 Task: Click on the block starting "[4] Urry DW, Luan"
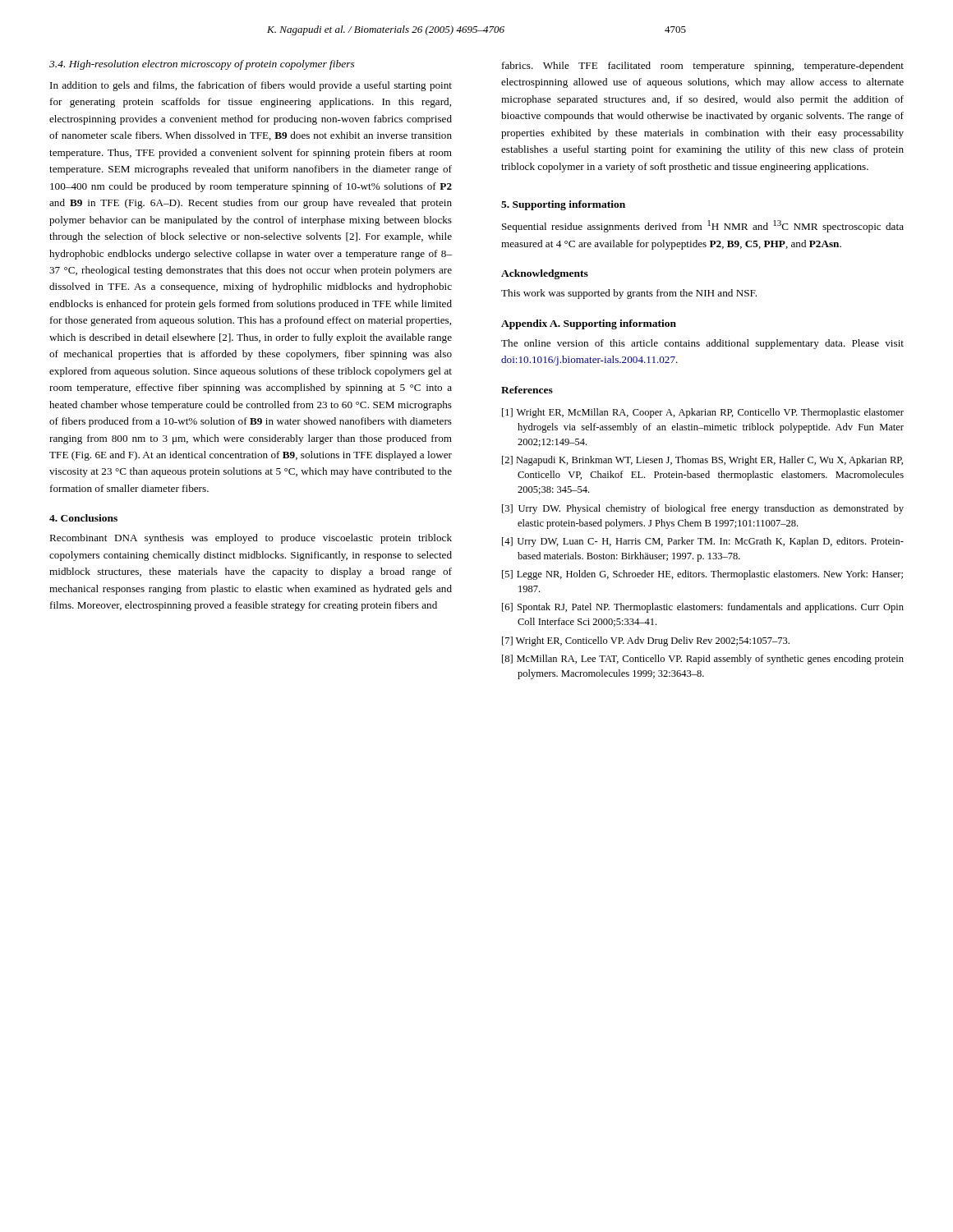point(702,549)
